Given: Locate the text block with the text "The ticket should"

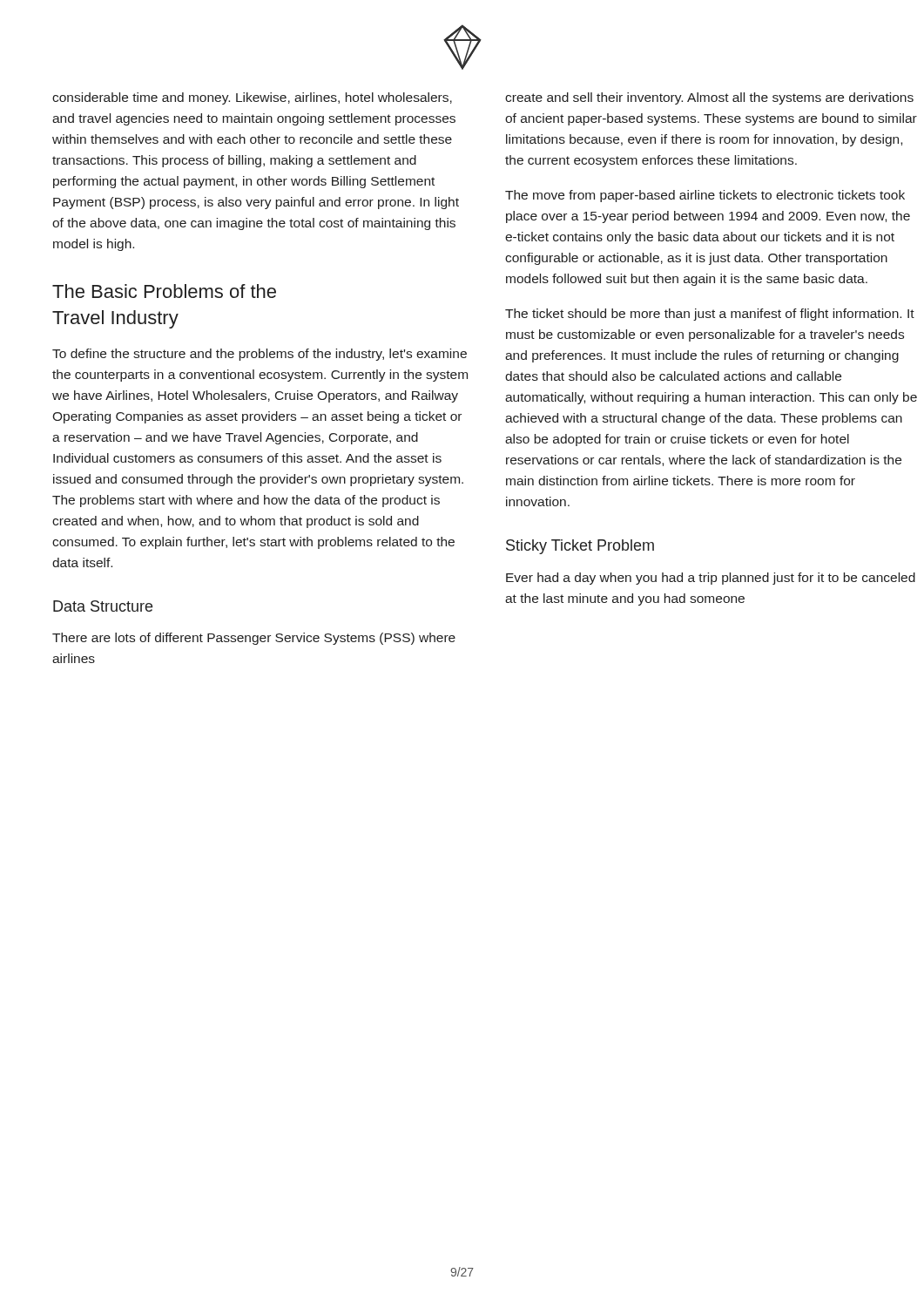Looking at the screenshot, I should pos(711,408).
